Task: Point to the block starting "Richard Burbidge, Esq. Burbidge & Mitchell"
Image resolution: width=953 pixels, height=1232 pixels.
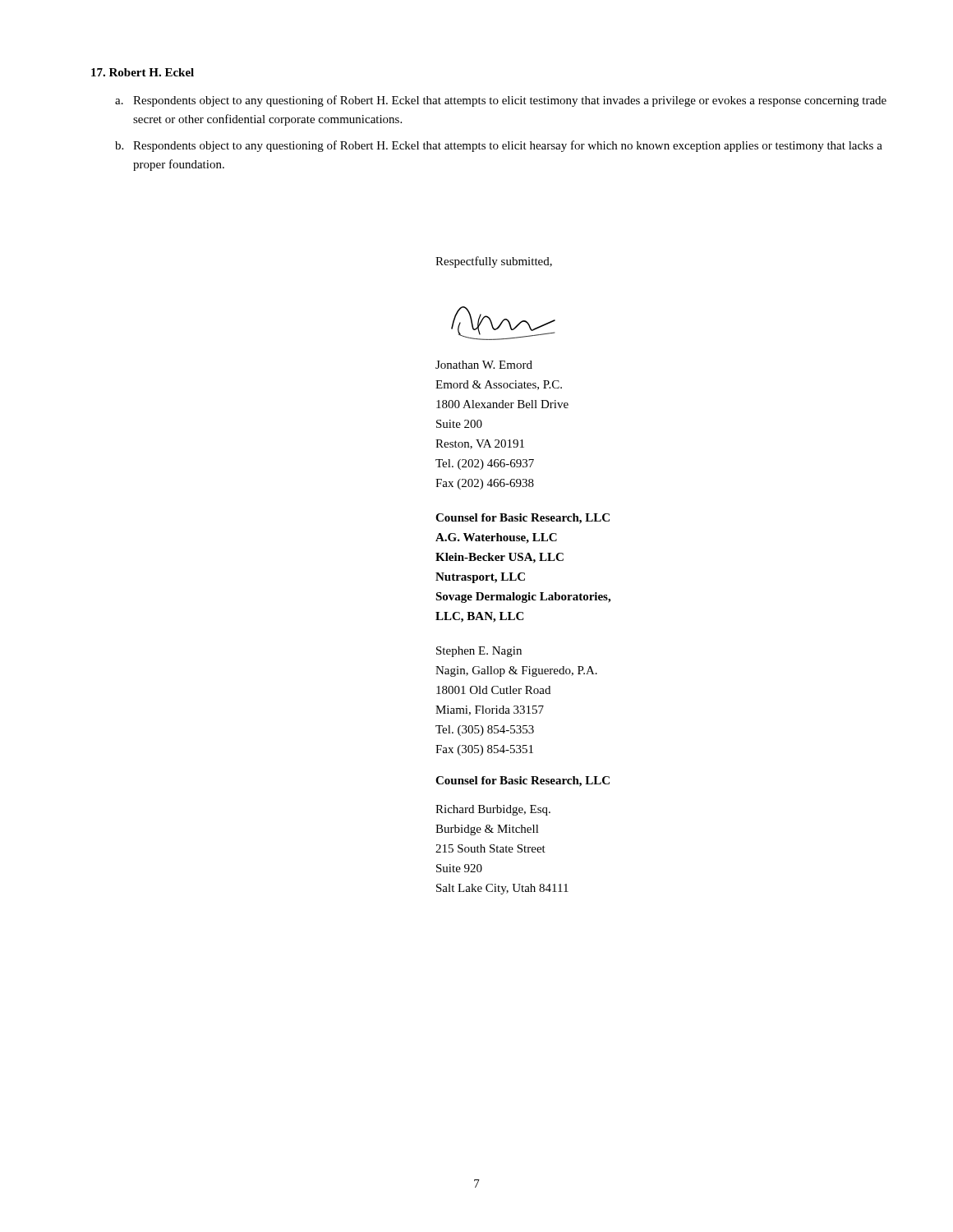Action: [x=502, y=848]
